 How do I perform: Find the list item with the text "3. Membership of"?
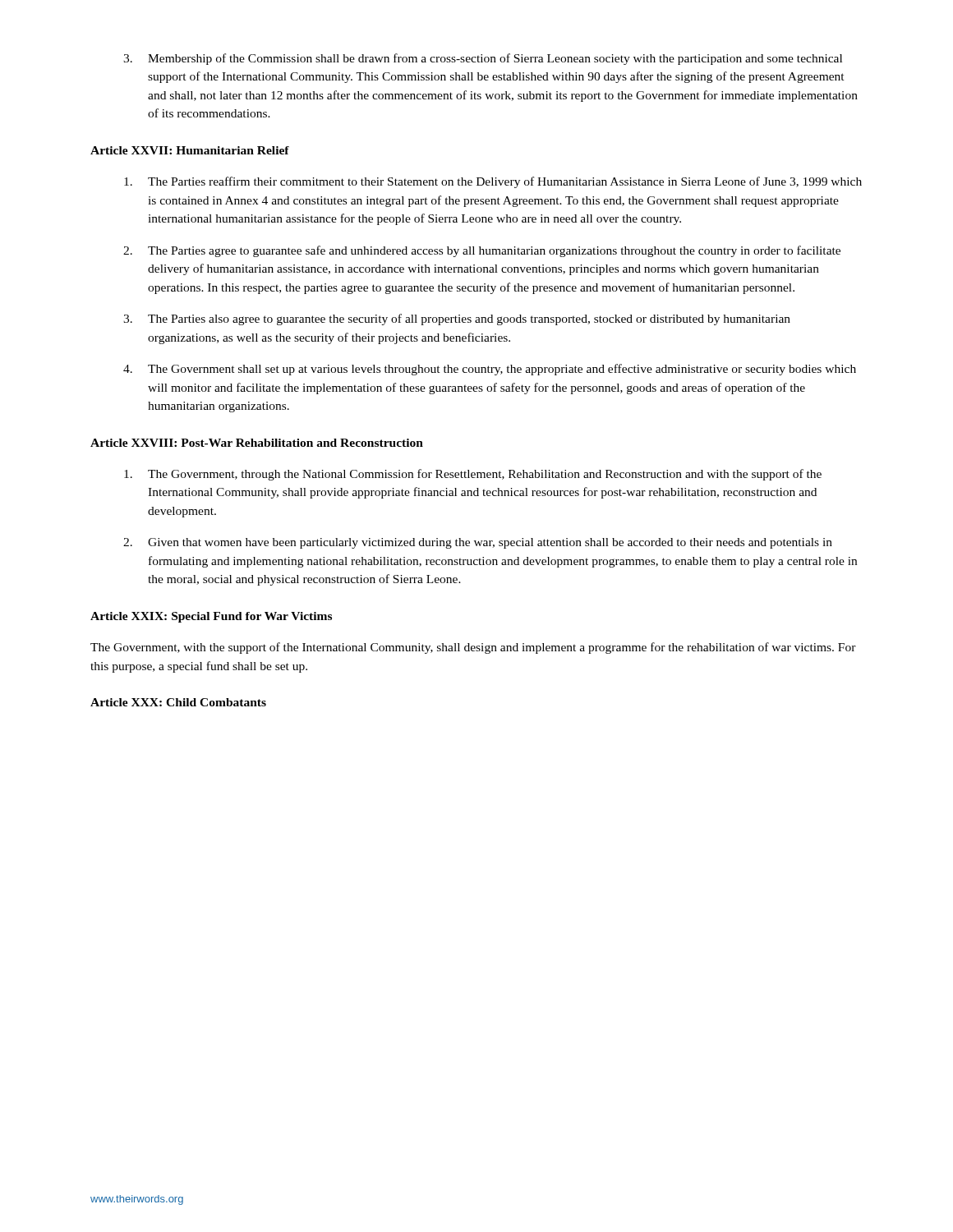pos(493,86)
